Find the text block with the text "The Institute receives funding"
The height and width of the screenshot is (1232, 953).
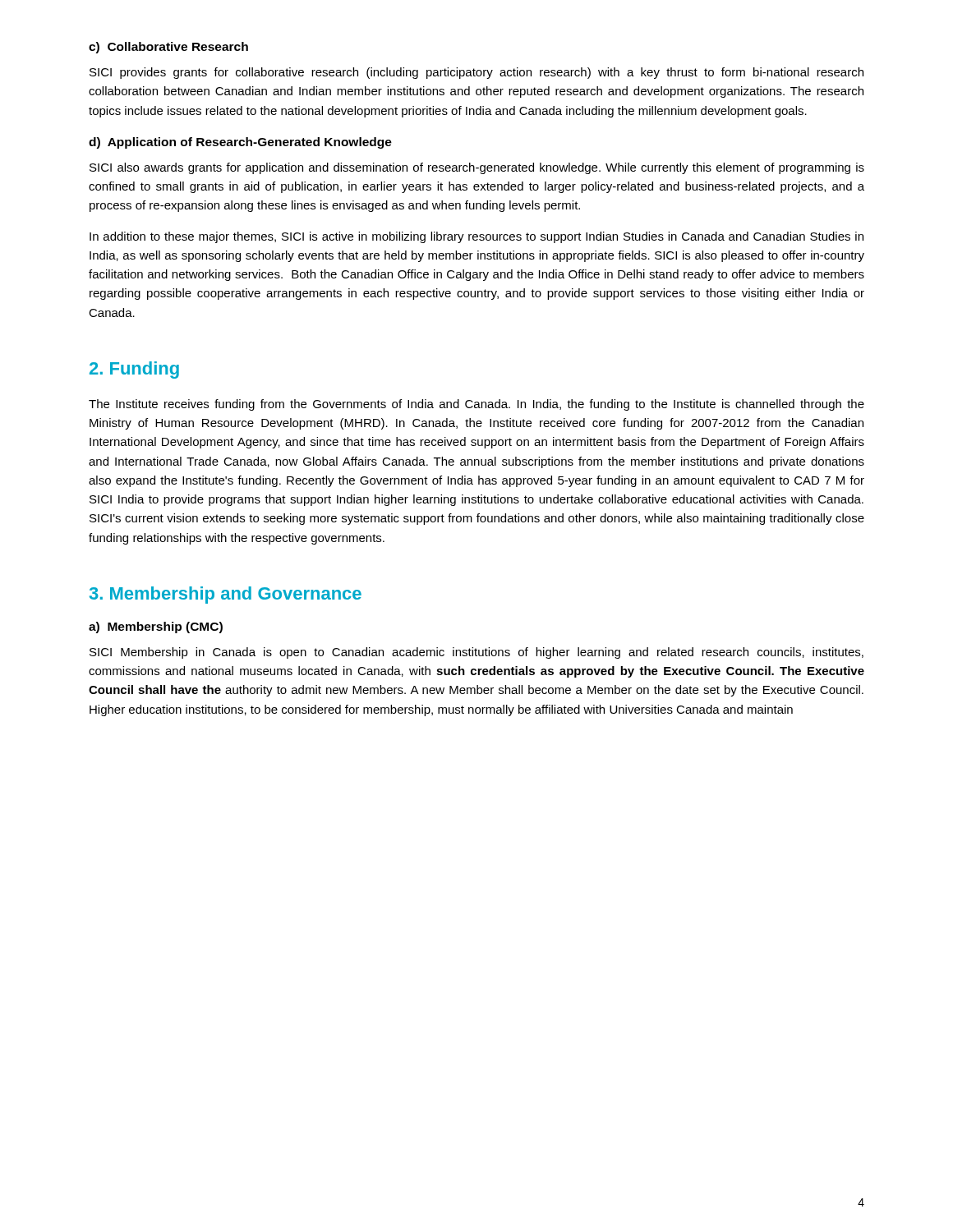click(x=476, y=470)
